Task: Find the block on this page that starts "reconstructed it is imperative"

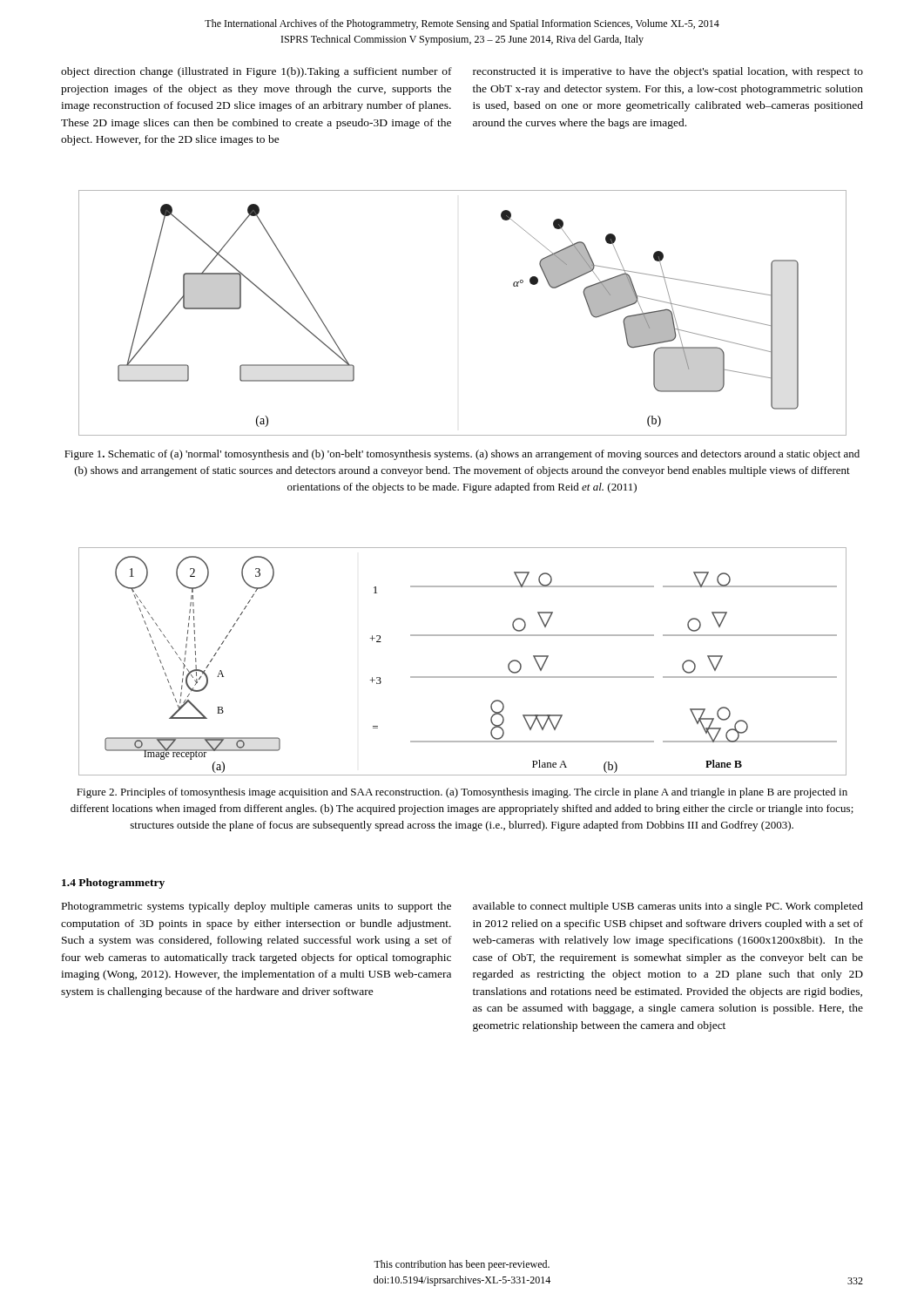Action: tap(668, 97)
